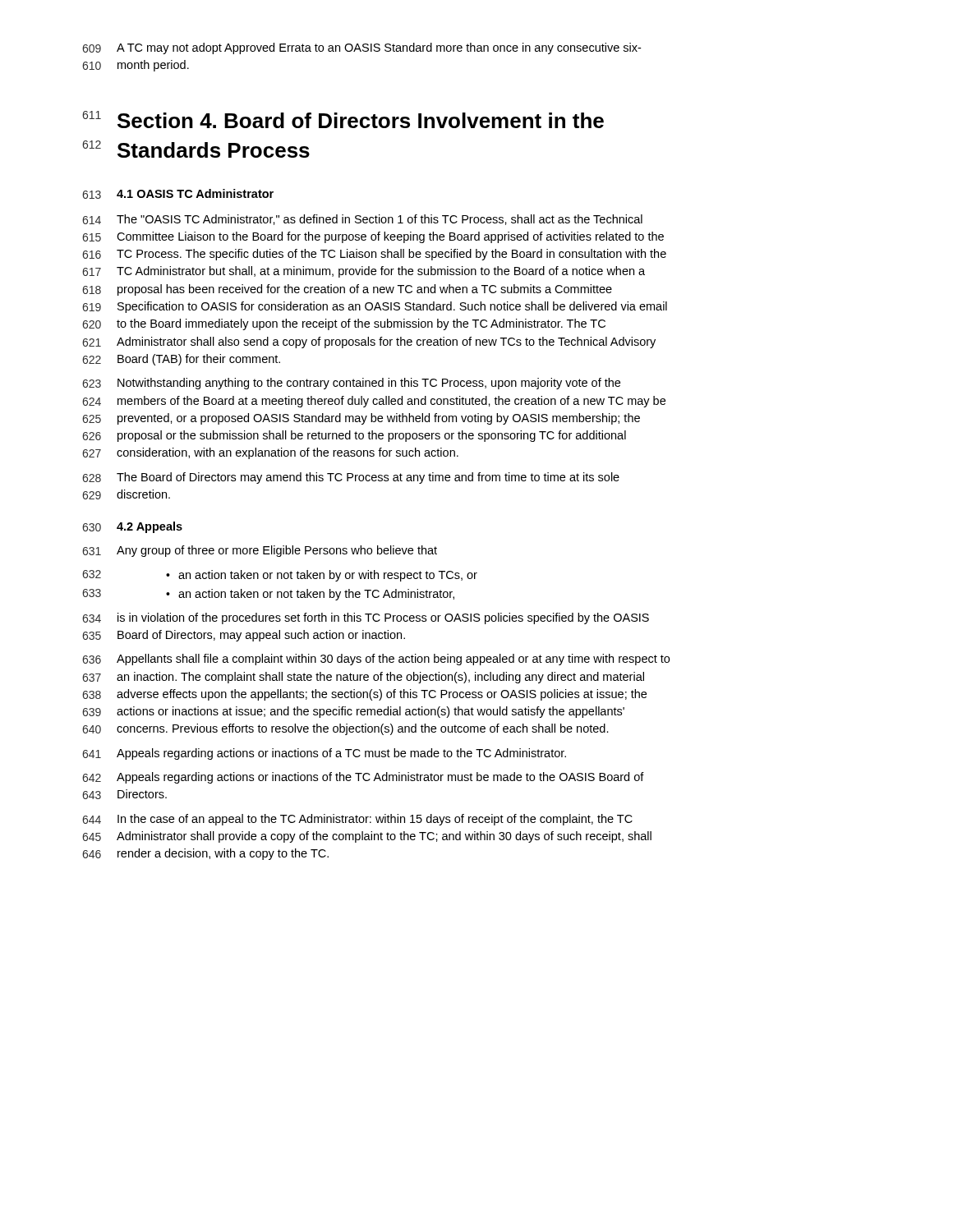
Task: Locate the text block with the text "641Appeals regarding actions or"
Action: [485, 753]
